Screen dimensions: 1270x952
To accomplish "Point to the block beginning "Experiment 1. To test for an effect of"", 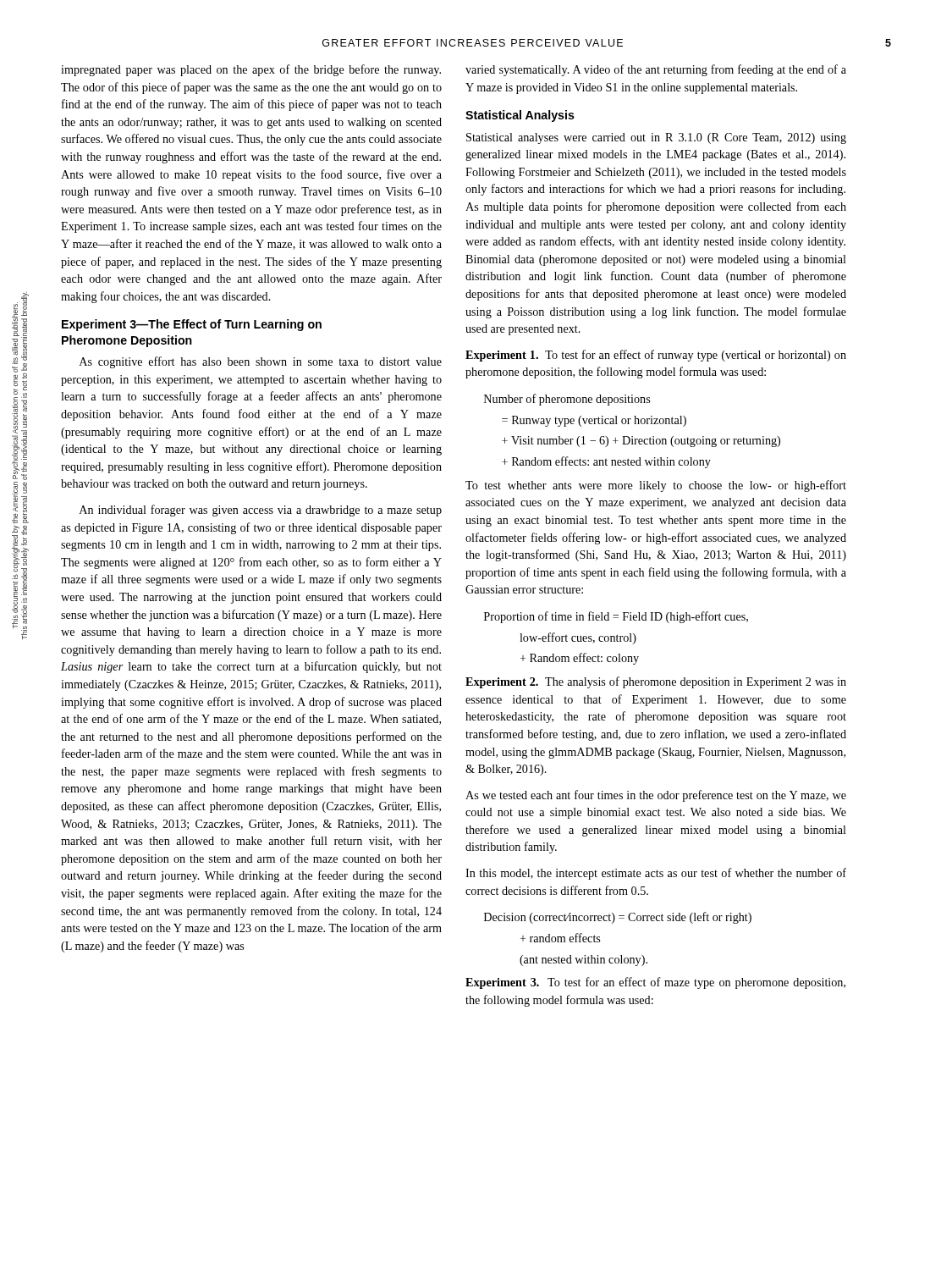I will tap(656, 364).
